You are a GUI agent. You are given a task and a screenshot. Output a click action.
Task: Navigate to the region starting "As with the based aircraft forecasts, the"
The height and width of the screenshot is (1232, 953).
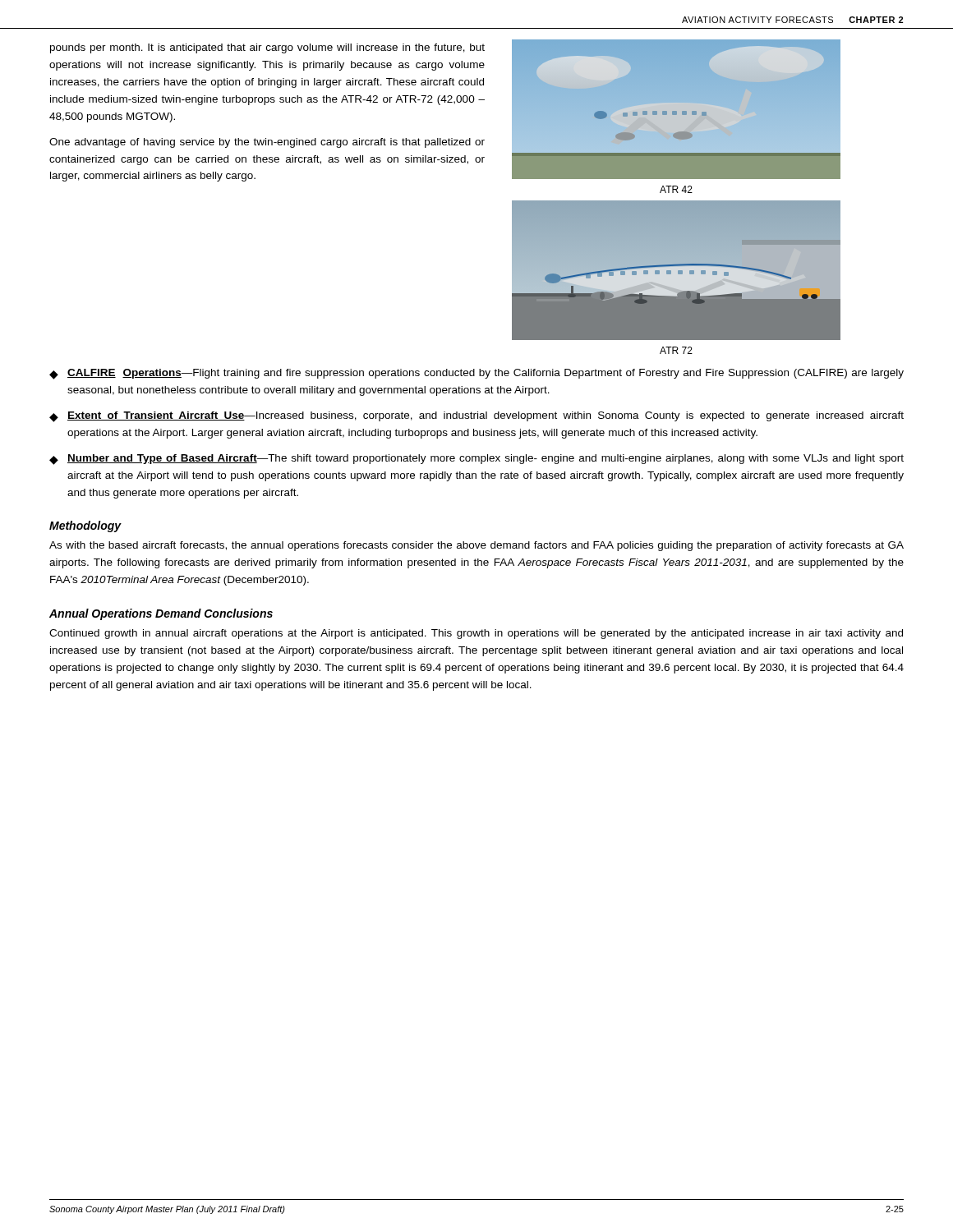[476, 562]
